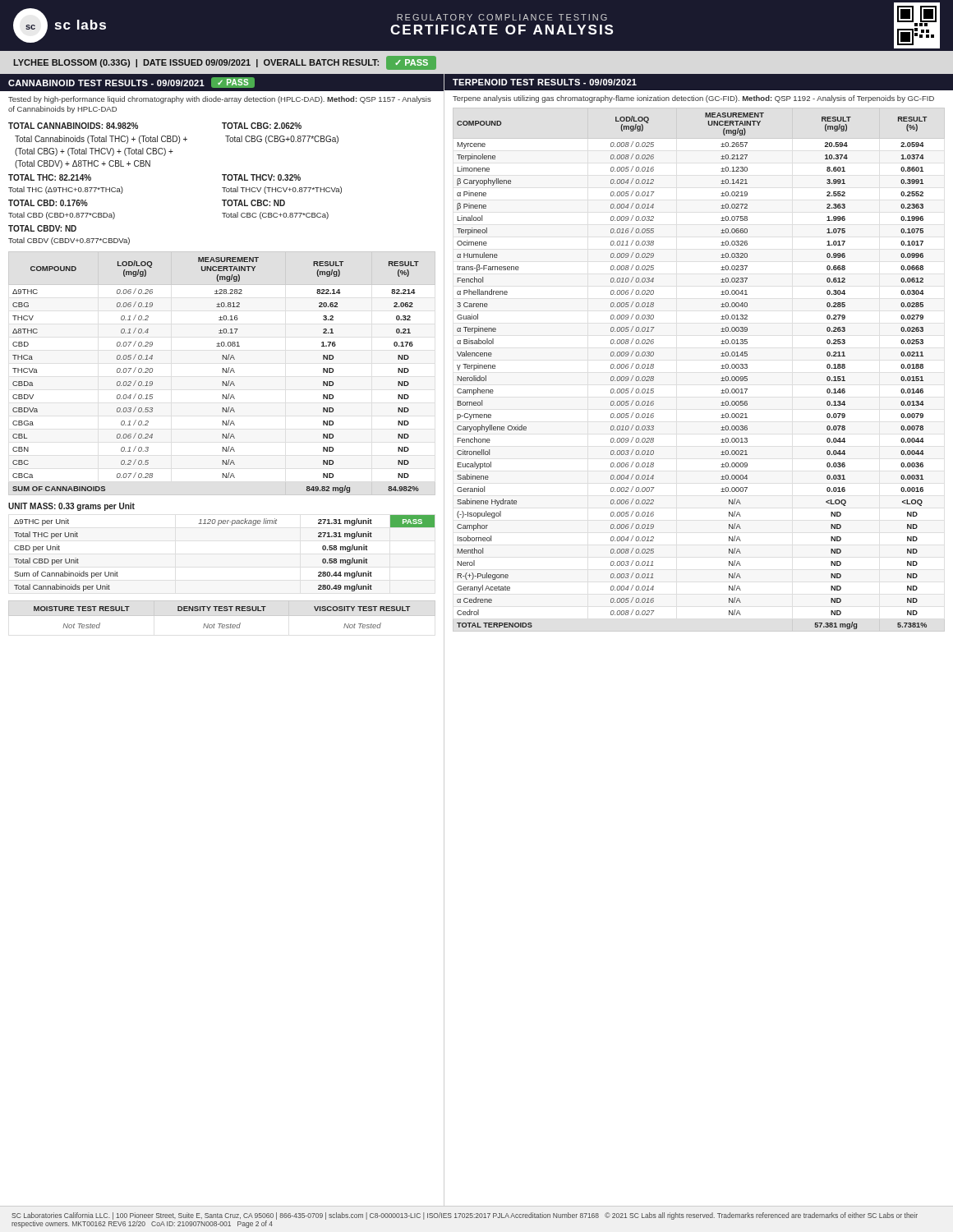Find "TOTAL CBD: 0.176%Total CBD (CBD+0.877*CBDa)" on this page
The height and width of the screenshot is (1232, 953).
(x=62, y=209)
